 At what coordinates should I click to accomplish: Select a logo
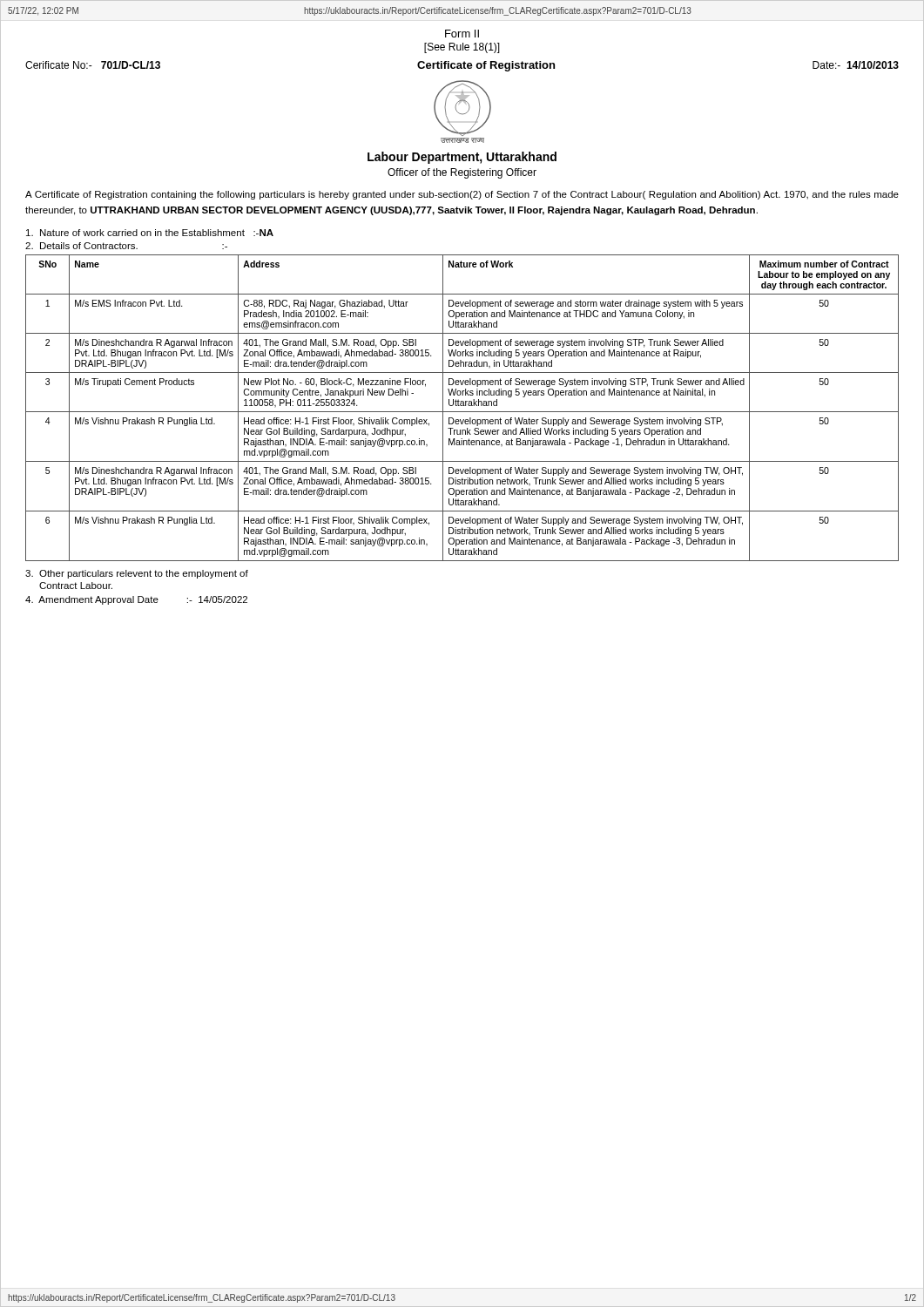tap(462, 112)
